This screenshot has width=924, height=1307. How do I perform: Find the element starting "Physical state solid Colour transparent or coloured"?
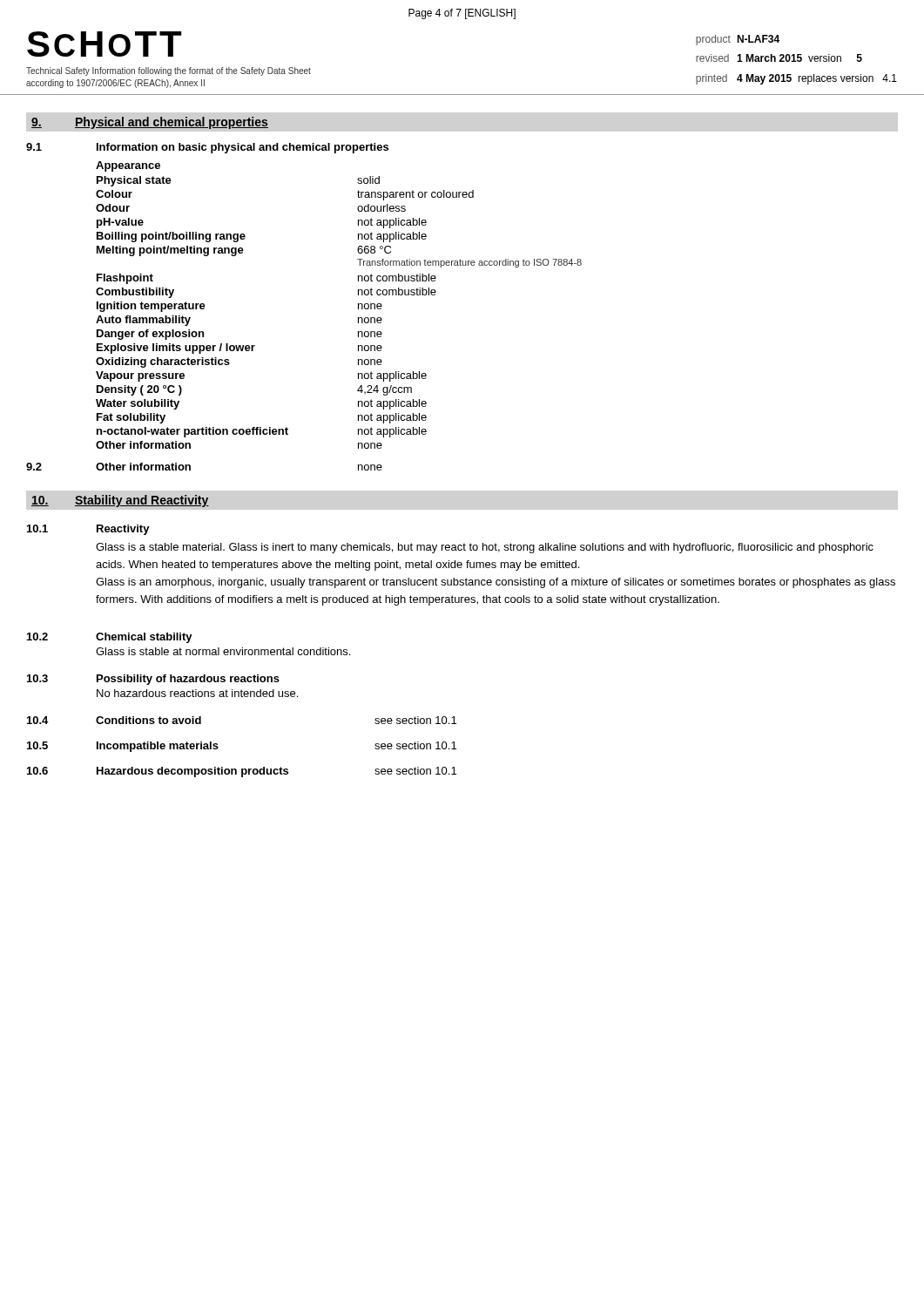pyautogui.click(x=134, y=181)
